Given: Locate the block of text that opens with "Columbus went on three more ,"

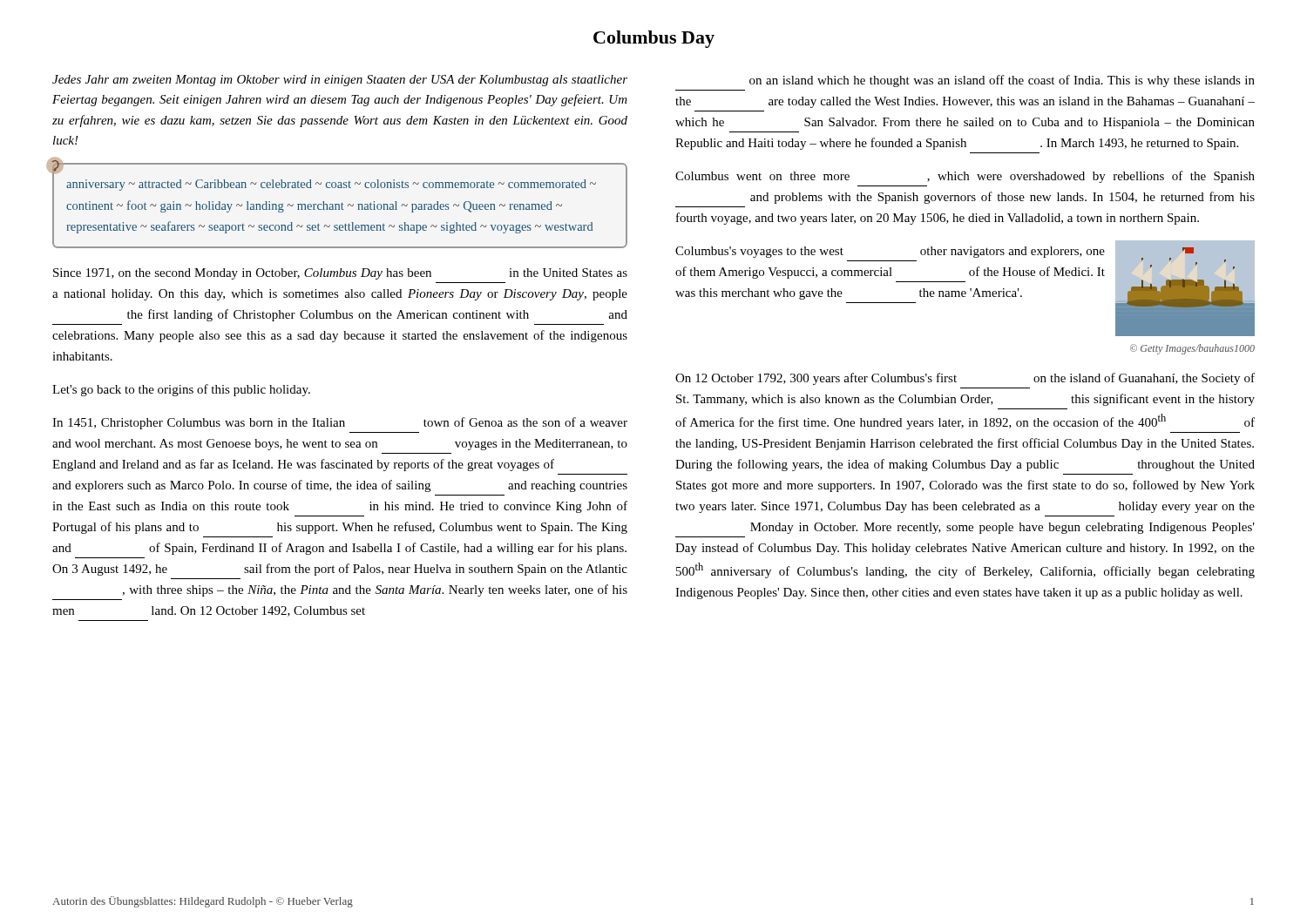Looking at the screenshot, I should coord(965,197).
